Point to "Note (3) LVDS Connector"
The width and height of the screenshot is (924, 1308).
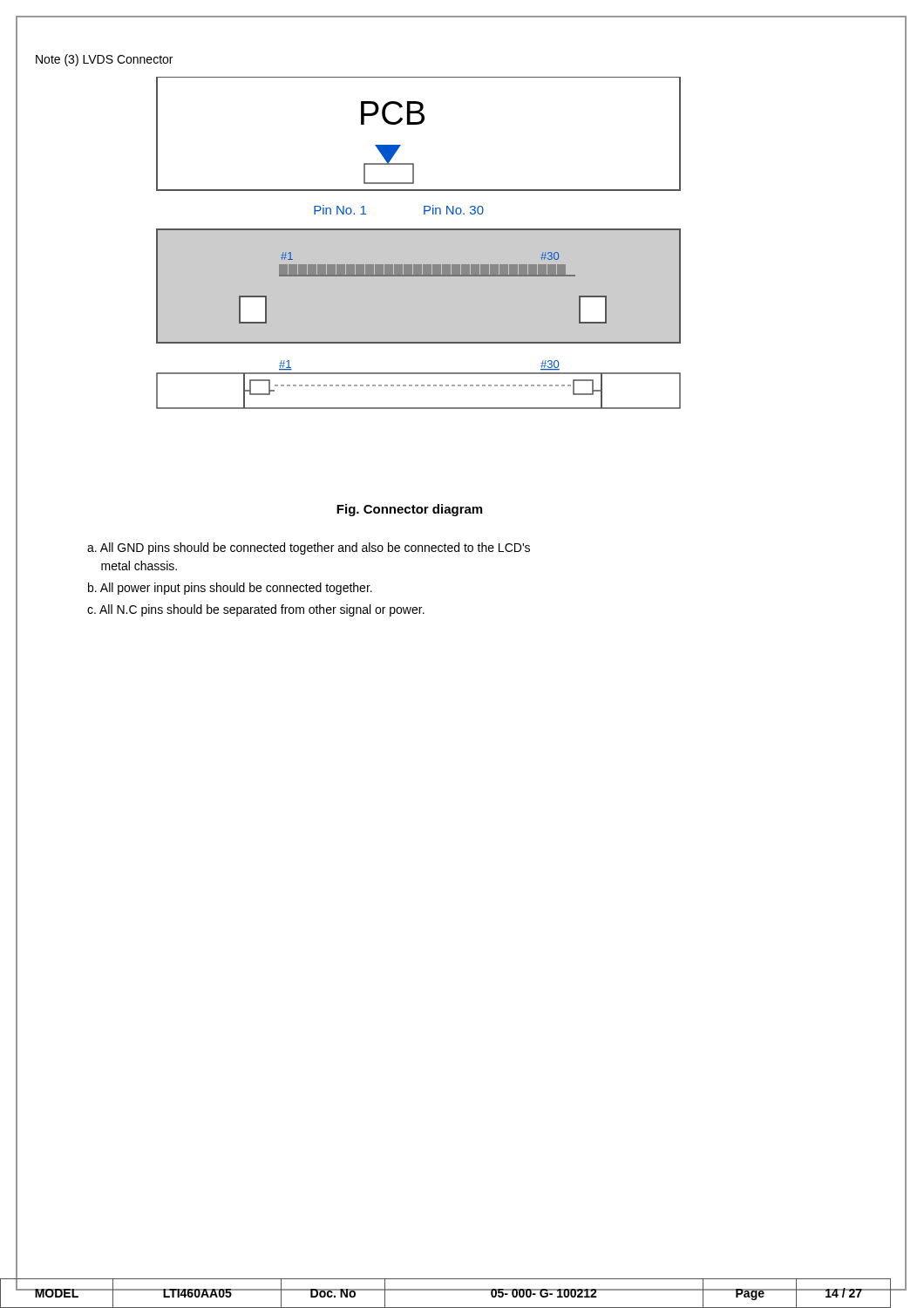point(104,59)
